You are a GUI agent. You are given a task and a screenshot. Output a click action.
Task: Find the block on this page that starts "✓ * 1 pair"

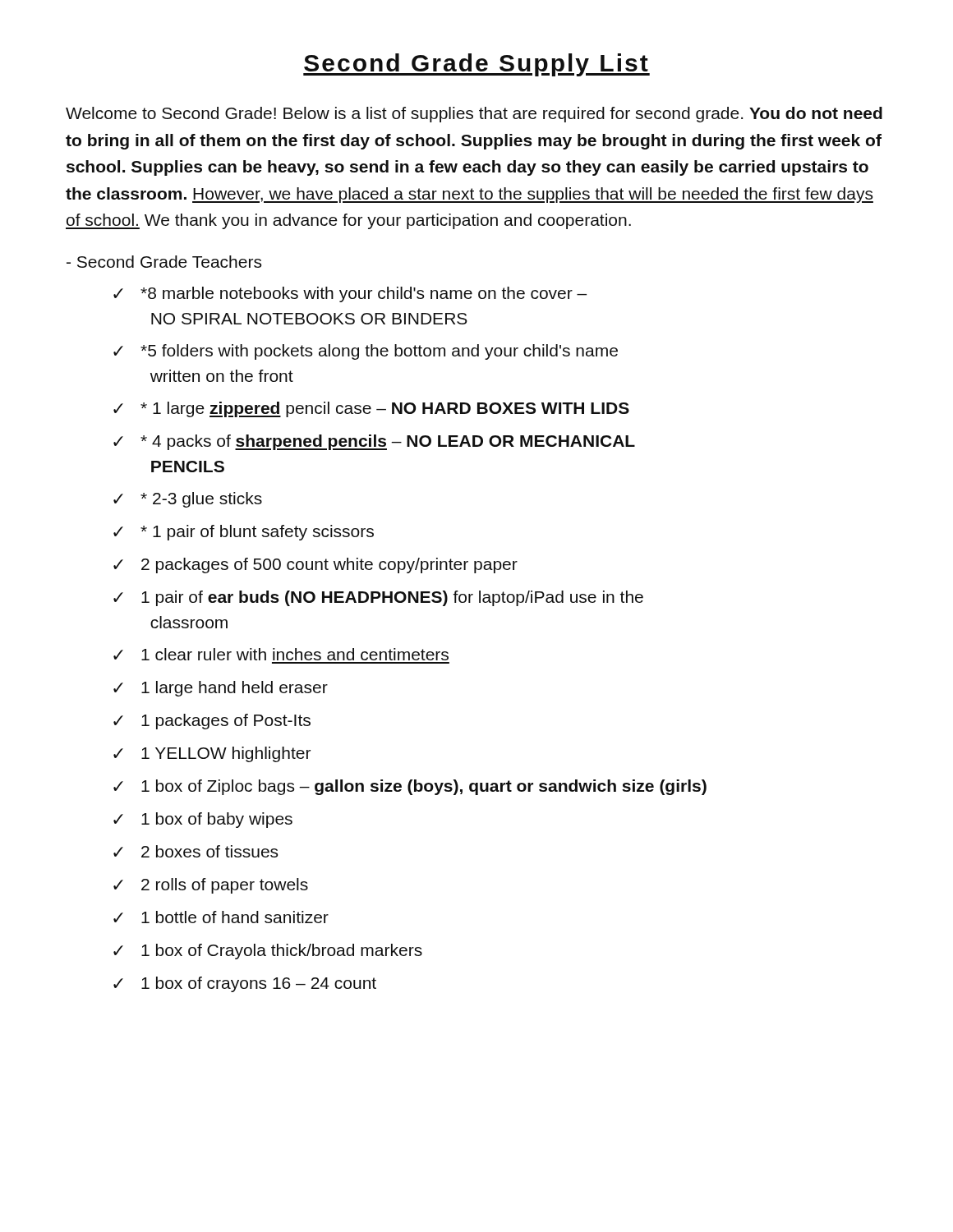[x=244, y=533]
